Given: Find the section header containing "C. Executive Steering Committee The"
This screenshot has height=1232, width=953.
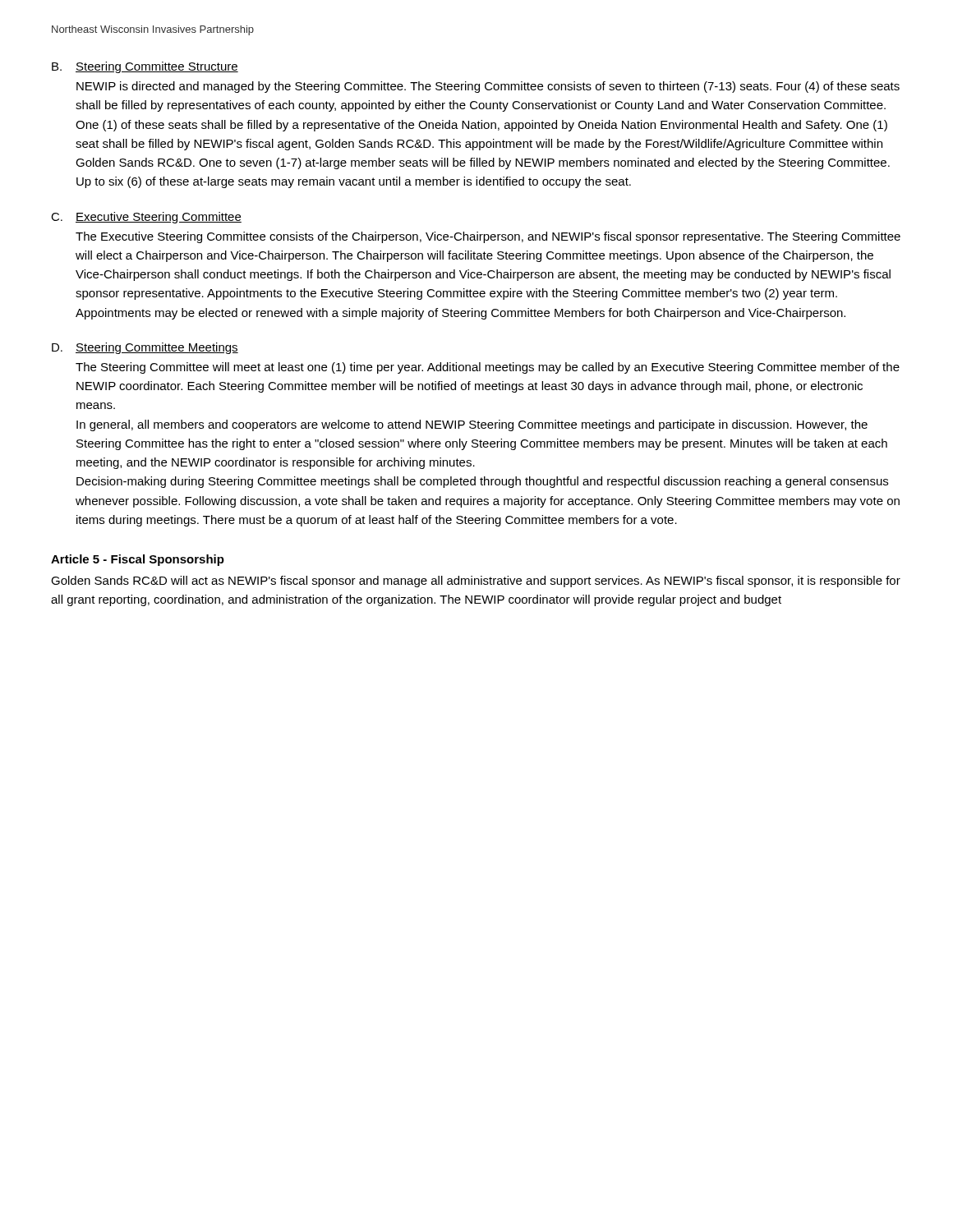Looking at the screenshot, I should (476, 265).
